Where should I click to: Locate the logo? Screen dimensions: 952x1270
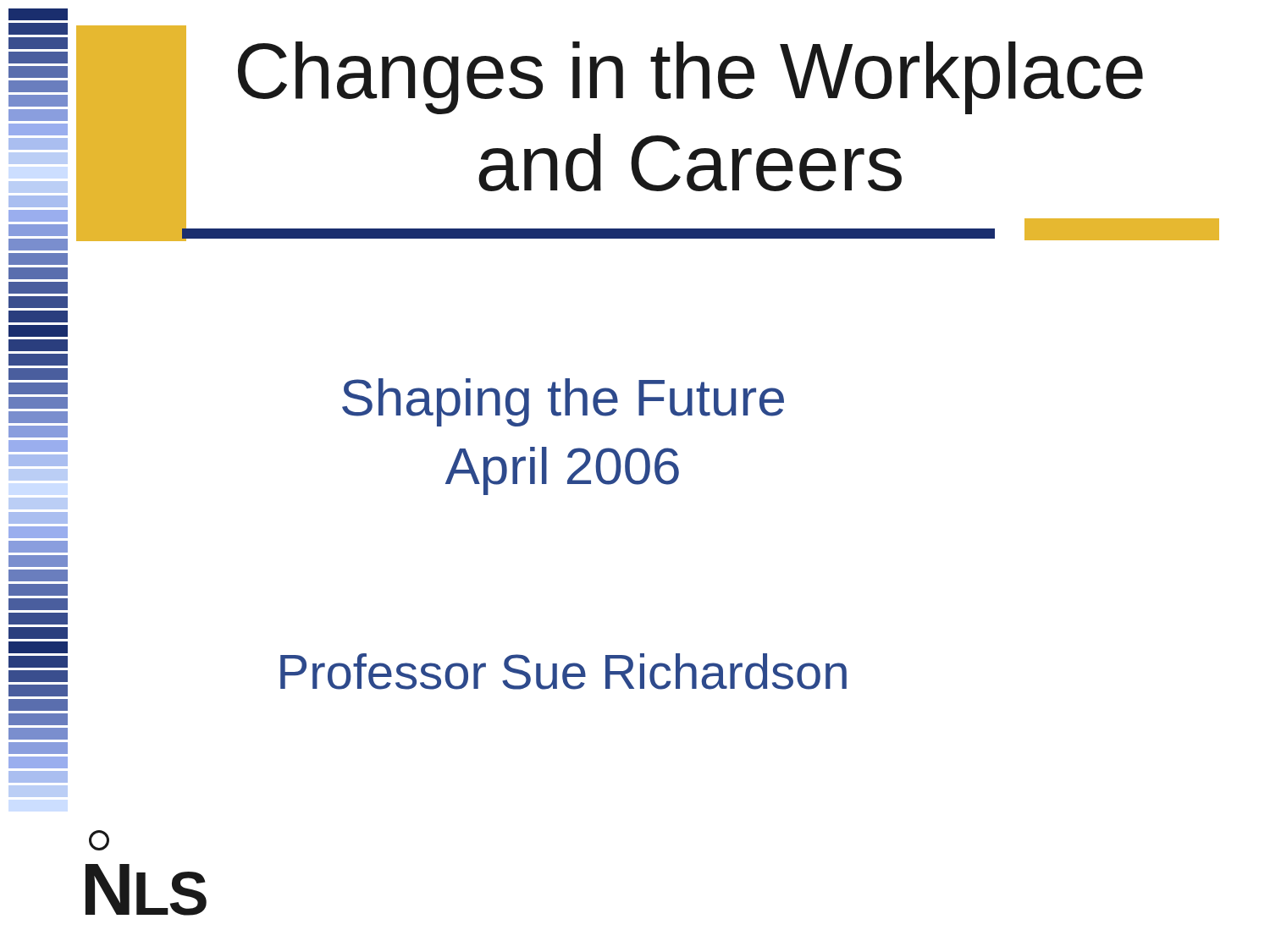144,878
